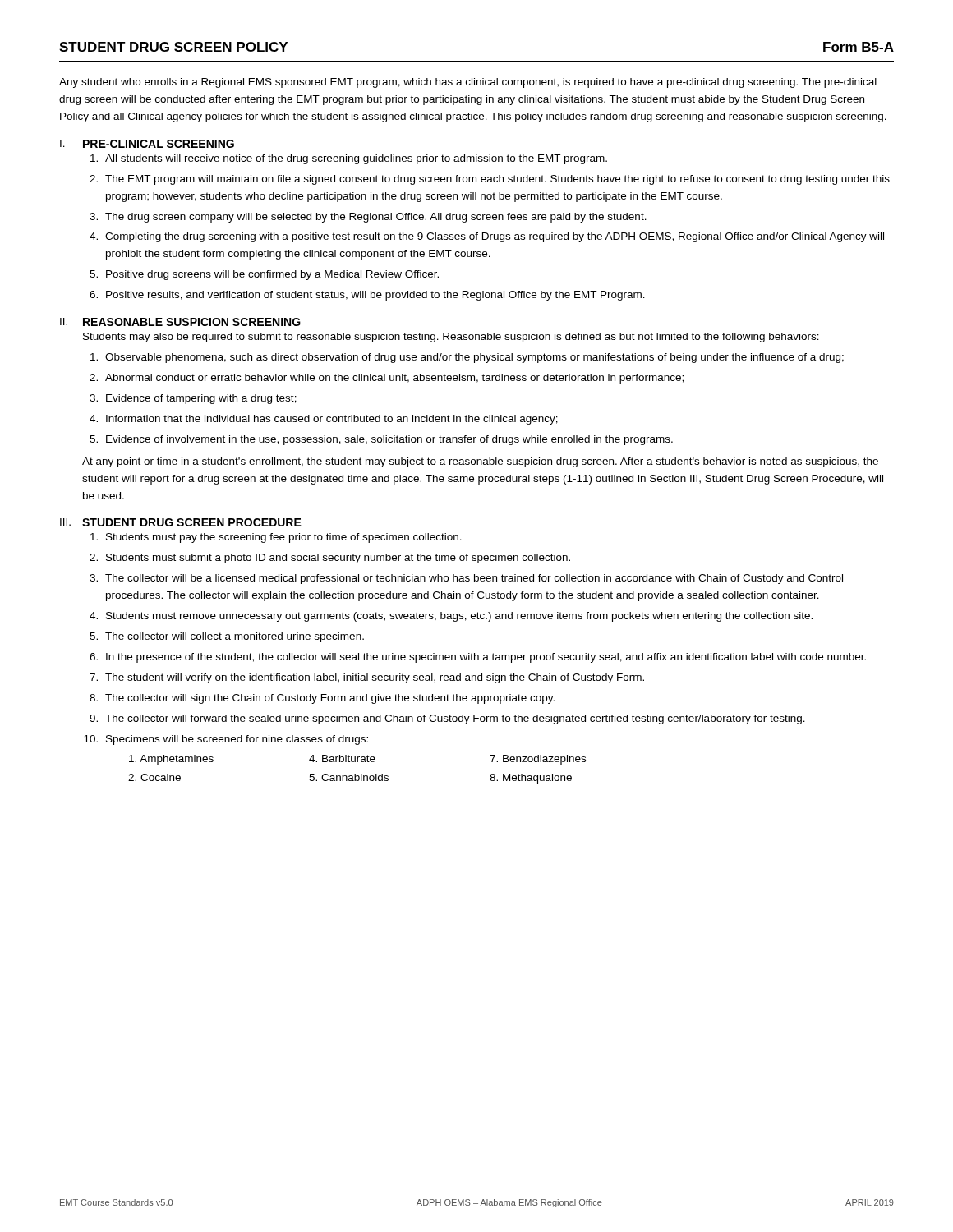Select the section header with the text "REASONABLE SUSPICION SCREENING"
Image resolution: width=953 pixels, height=1232 pixels.
[x=191, y=322]
